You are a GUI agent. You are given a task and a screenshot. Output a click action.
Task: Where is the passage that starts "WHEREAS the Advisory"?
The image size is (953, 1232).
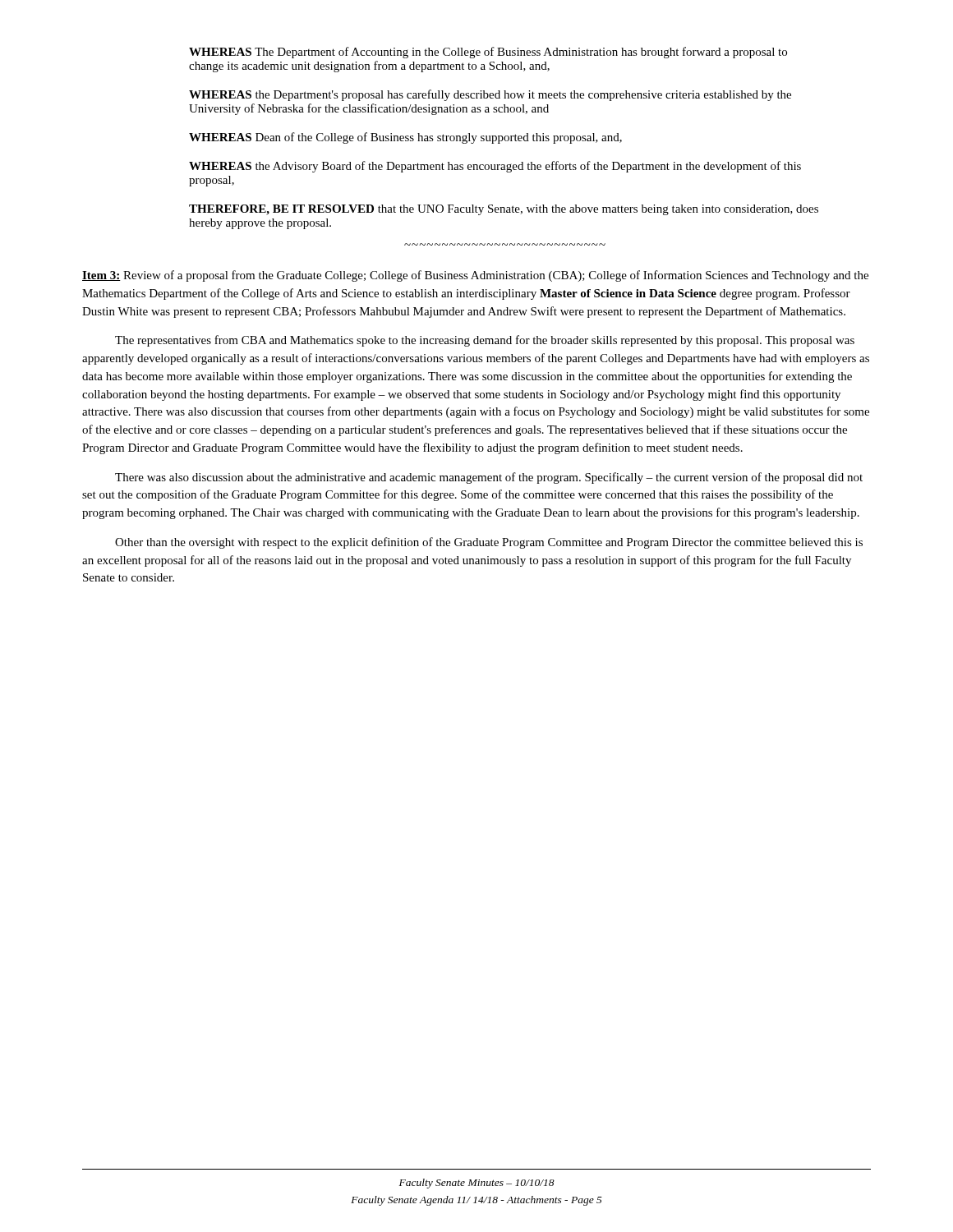495,173
